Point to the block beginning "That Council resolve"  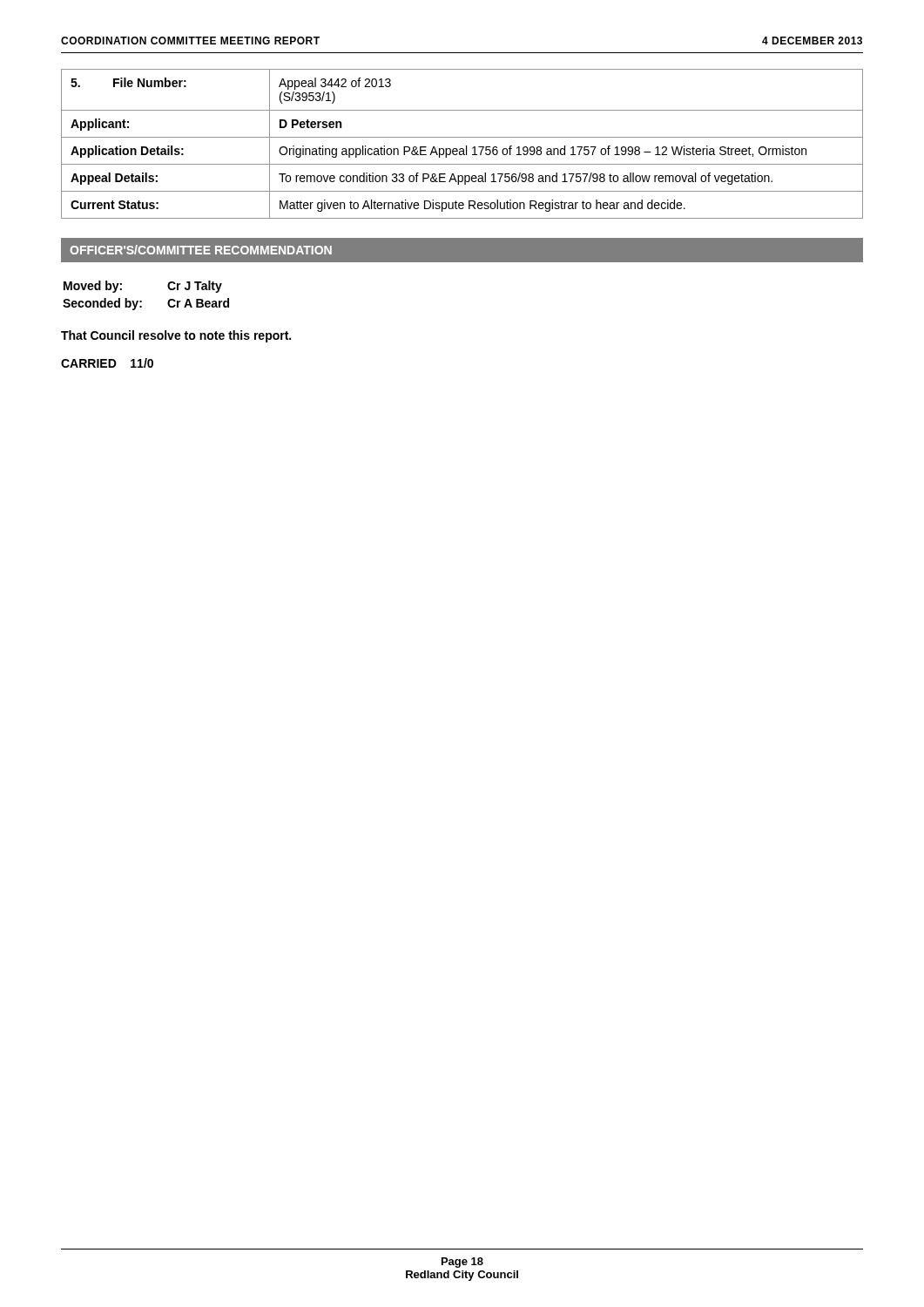176,335
